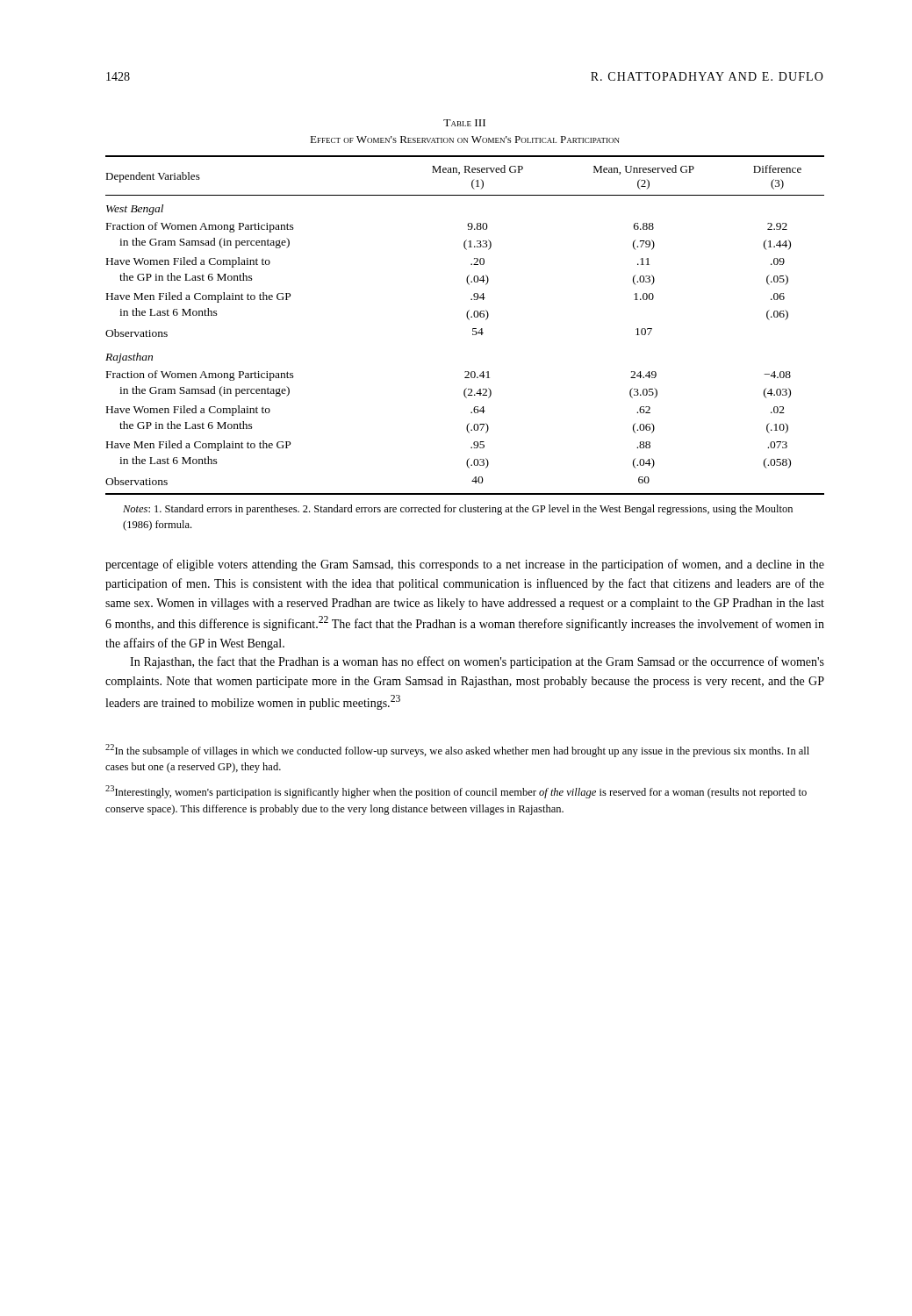Where is the passage that starts "Notes: 1. Standard errors in"?
Viewport: 912px width, 1316px height.
pos(458,517)
